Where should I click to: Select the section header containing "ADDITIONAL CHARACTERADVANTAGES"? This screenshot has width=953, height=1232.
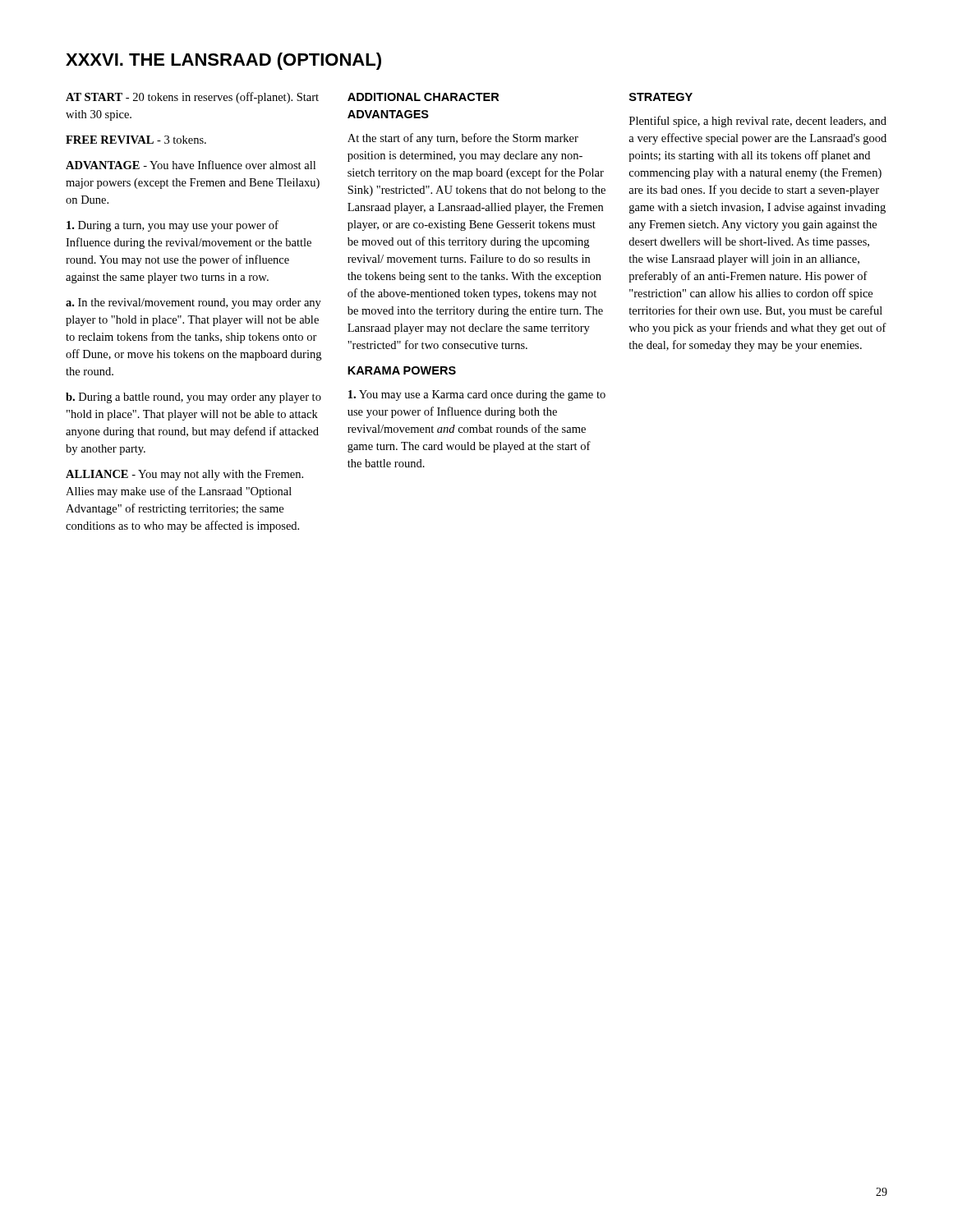coord(423,106)
